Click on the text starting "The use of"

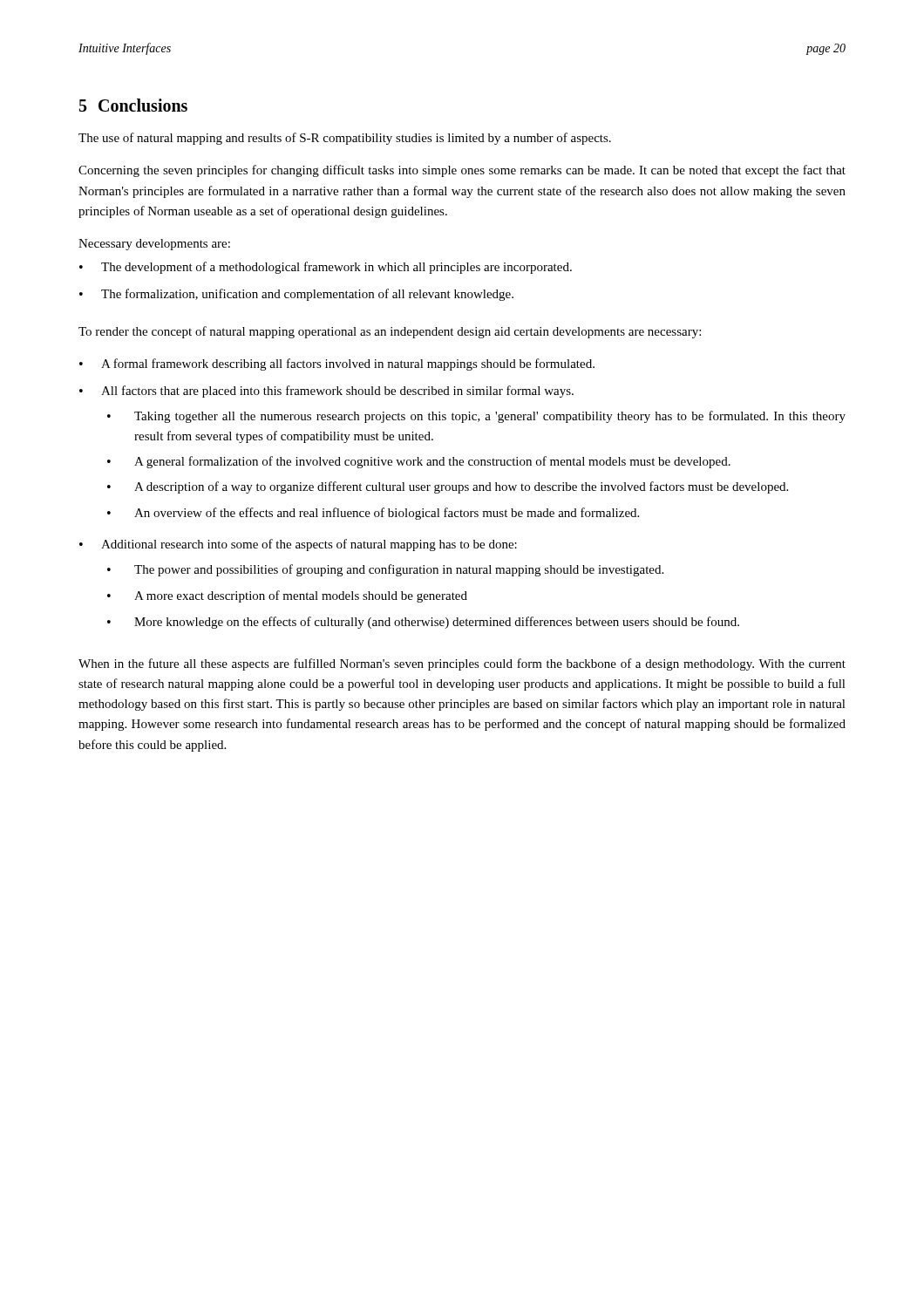345,138
